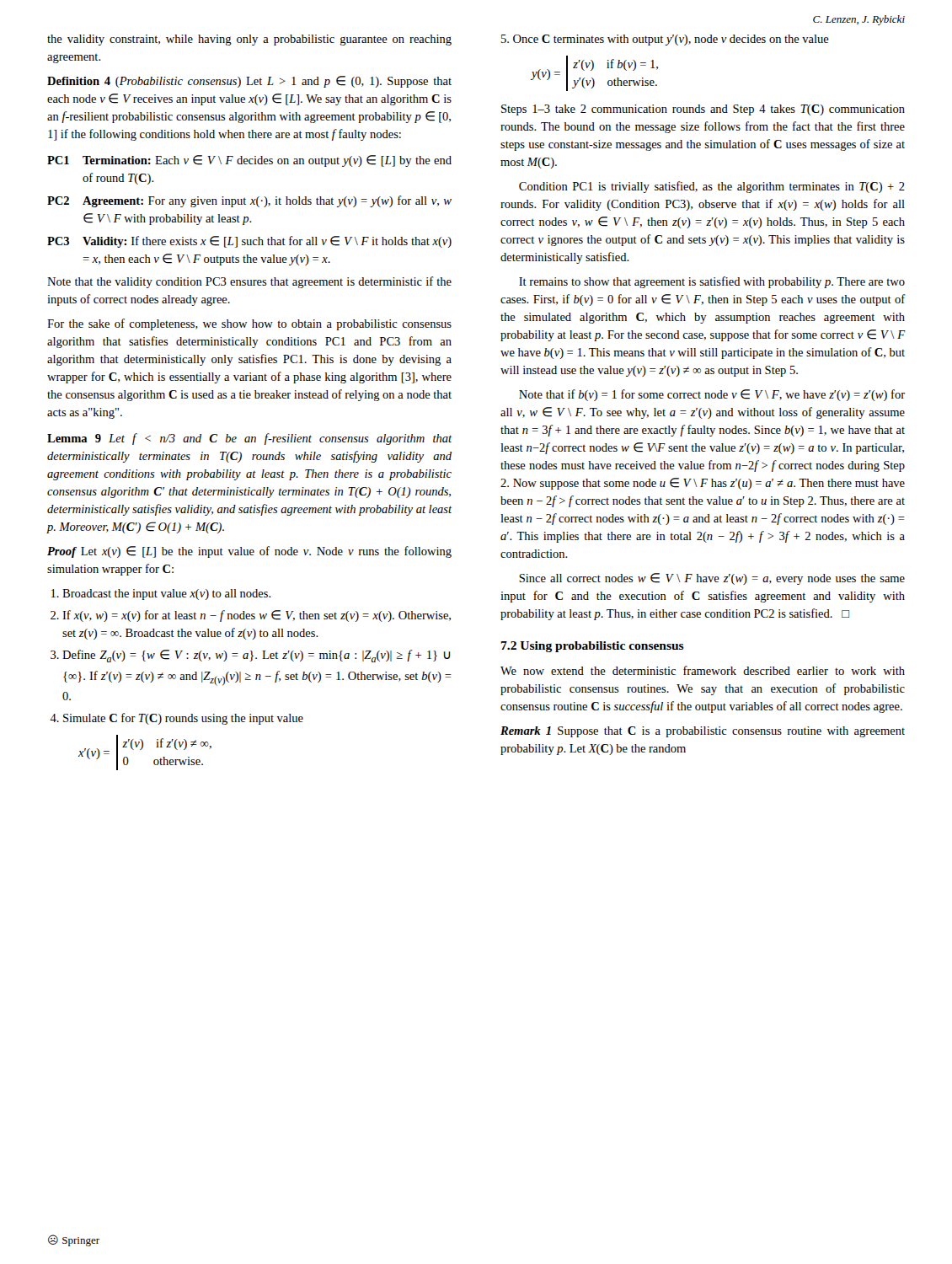Find the block on this page that starts "Note that if b(v) = 1"
Screen dimensions: 1264x952
[703, 475]
